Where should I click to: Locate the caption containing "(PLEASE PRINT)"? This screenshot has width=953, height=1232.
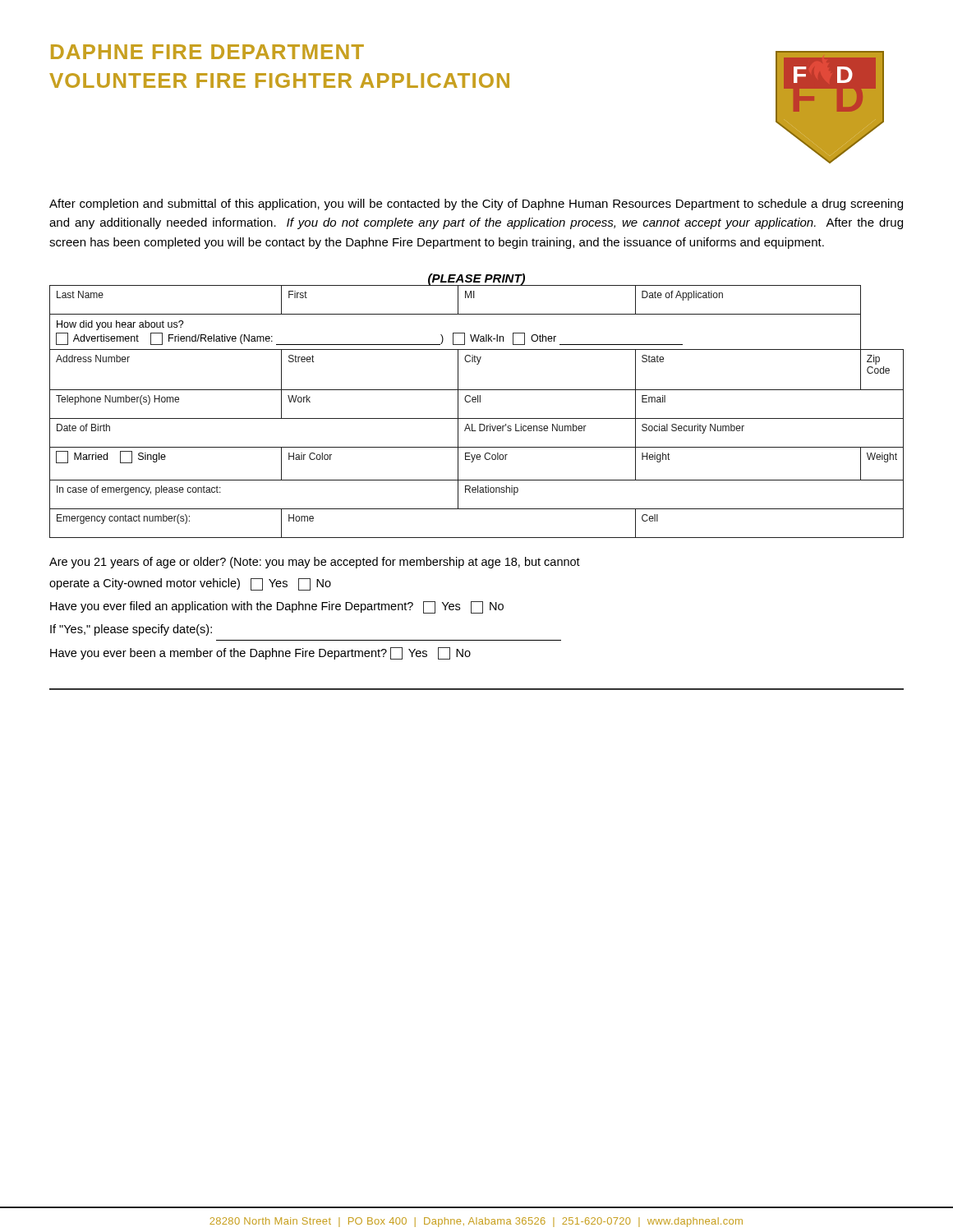pyautogui.click(x=476, y=278)
